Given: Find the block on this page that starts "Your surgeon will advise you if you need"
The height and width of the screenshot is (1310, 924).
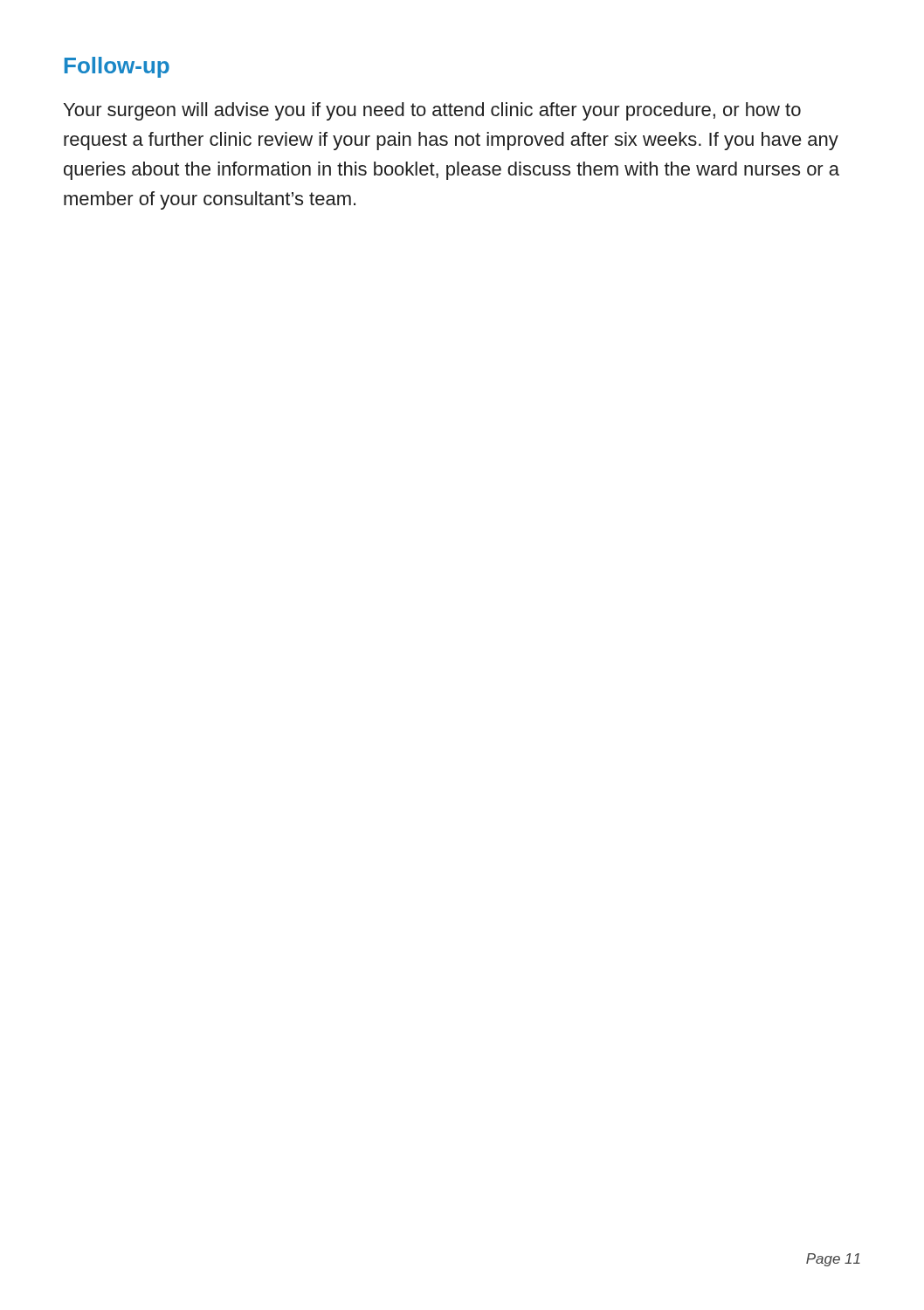Looking at the screenshot, I should (x=451, y=154).
